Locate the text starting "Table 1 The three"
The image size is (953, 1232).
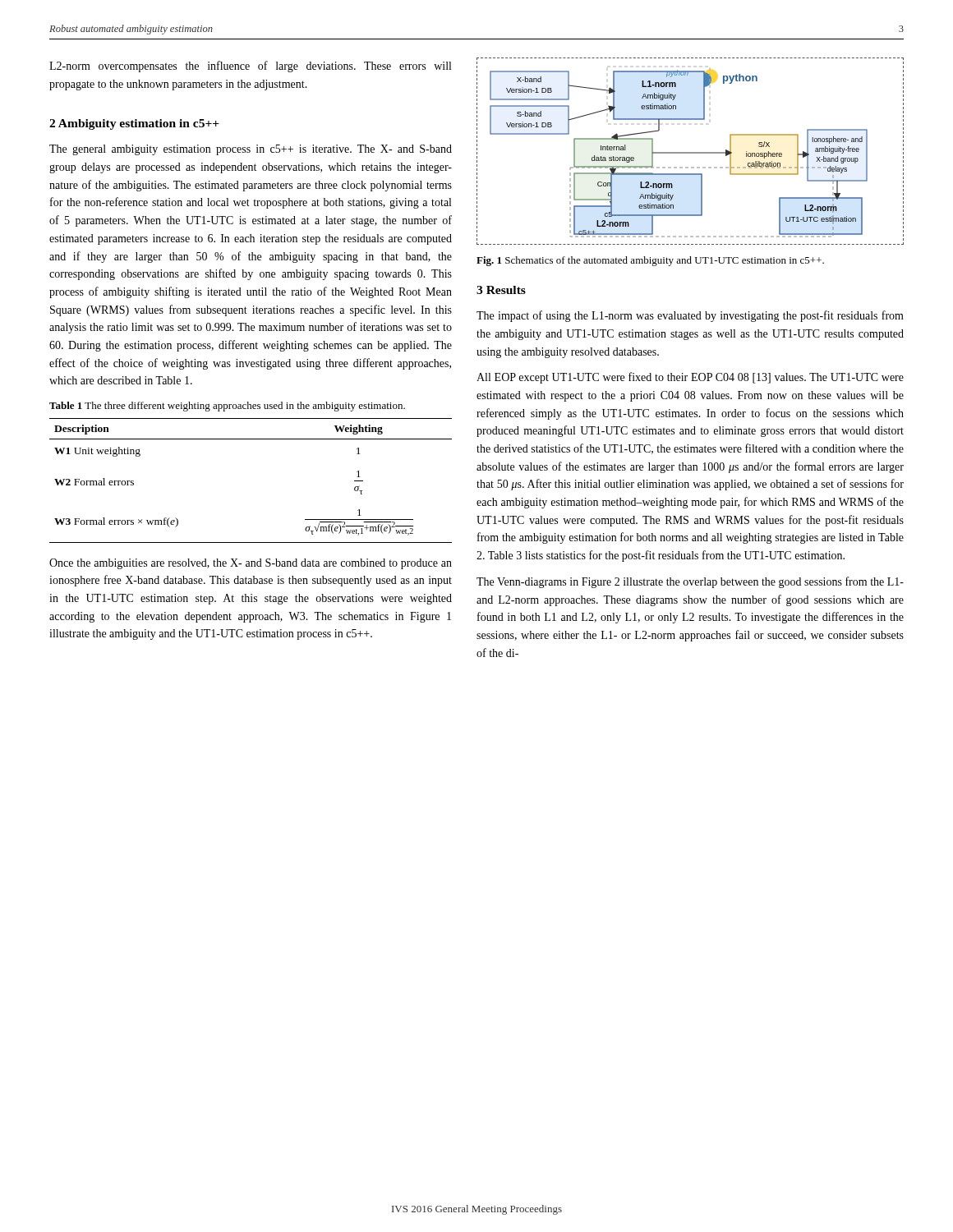click(x=227, y=405)
